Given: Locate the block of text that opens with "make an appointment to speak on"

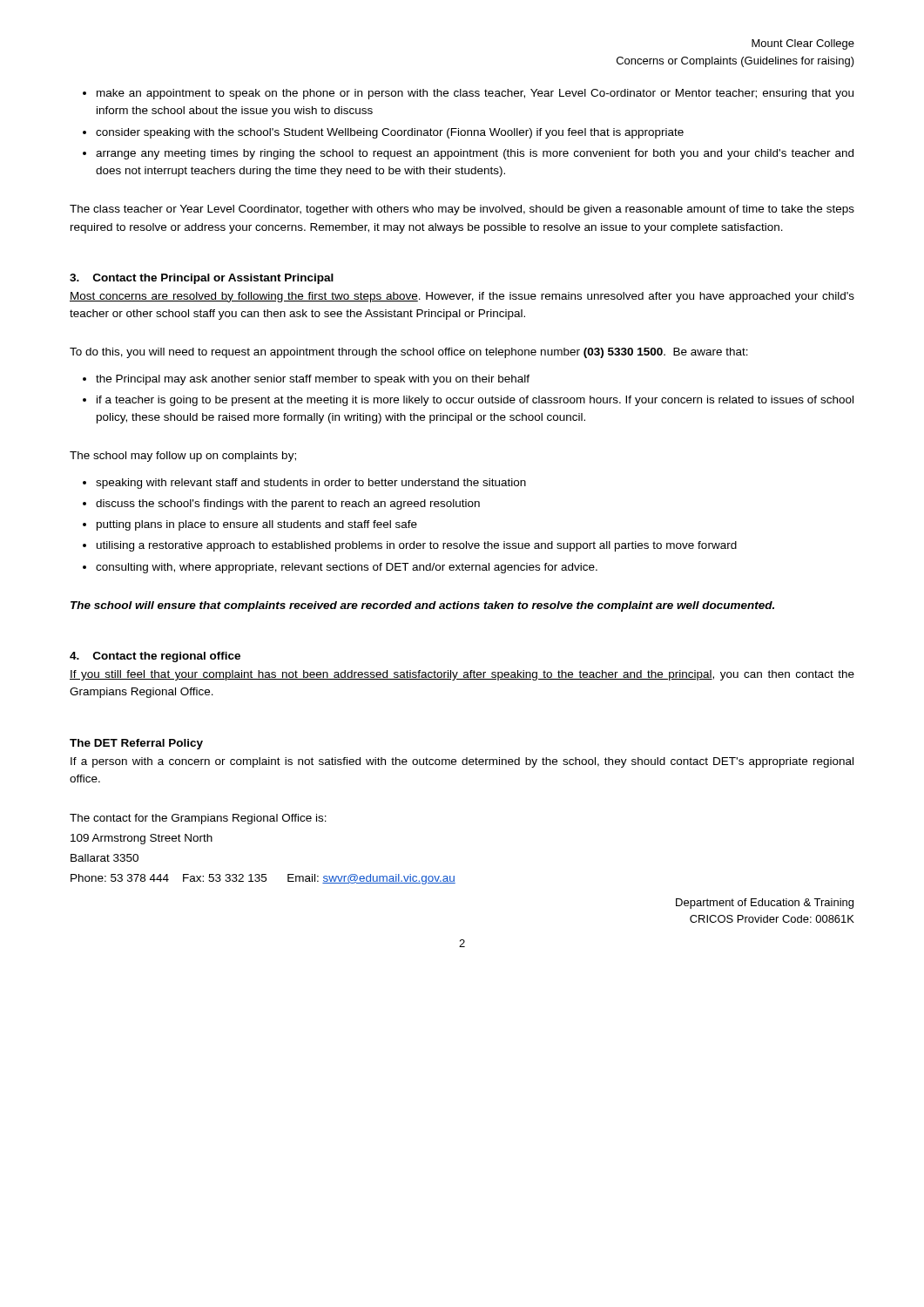Looking at the screenshot, I should click(x=475, y=102).
